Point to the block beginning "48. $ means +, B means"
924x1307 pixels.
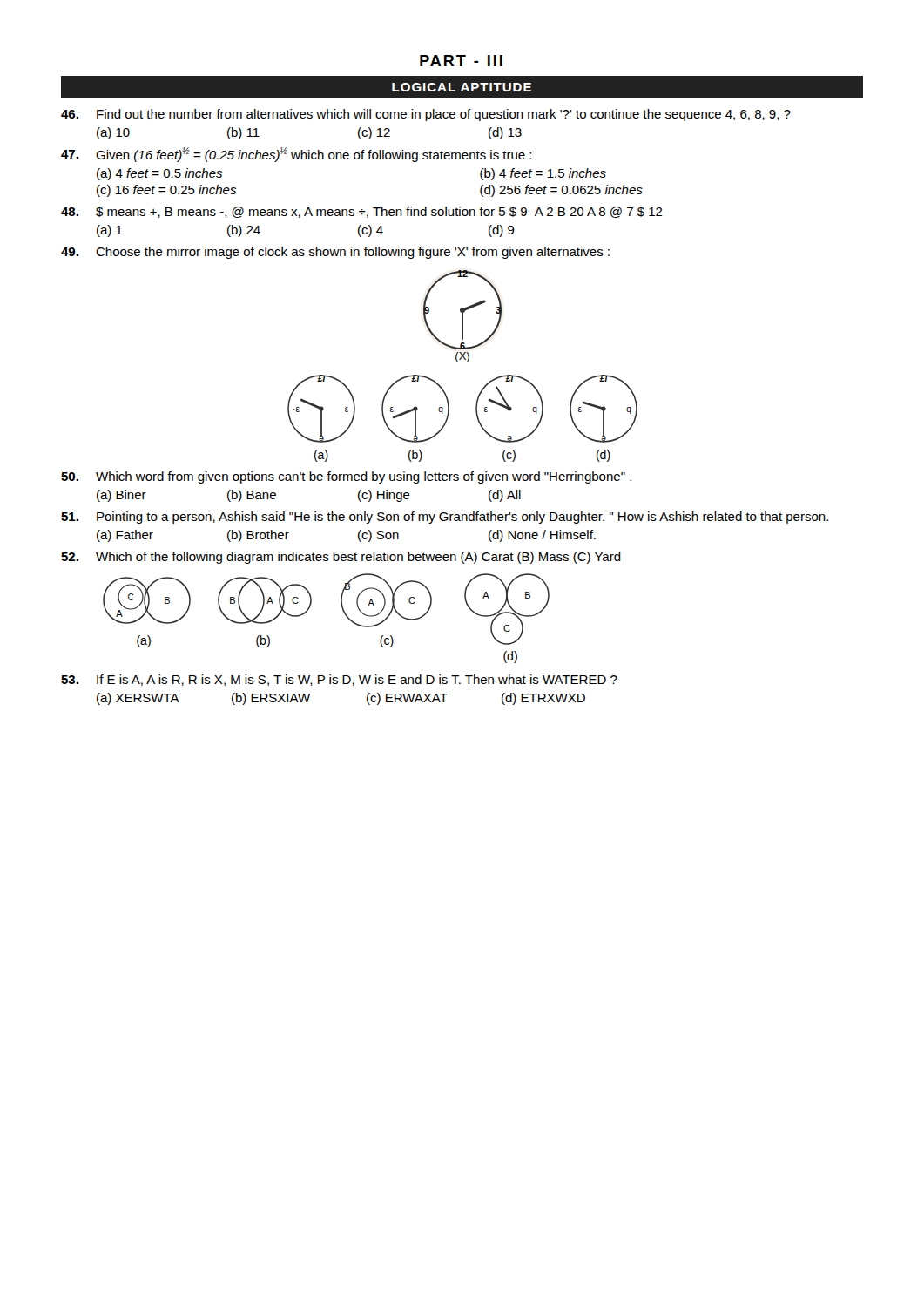[362, 211]
